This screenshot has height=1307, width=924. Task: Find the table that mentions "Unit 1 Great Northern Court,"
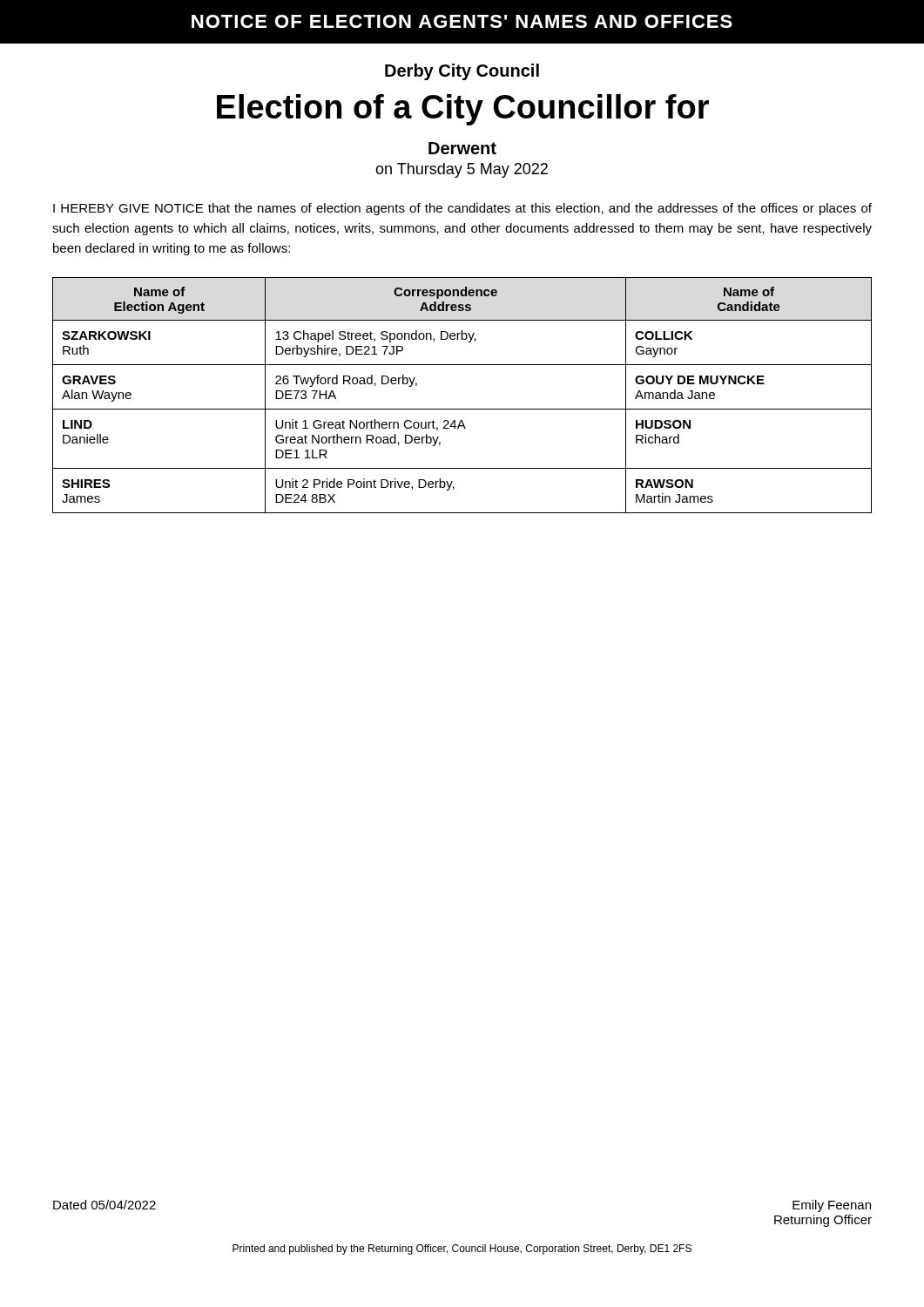(462, 395)
